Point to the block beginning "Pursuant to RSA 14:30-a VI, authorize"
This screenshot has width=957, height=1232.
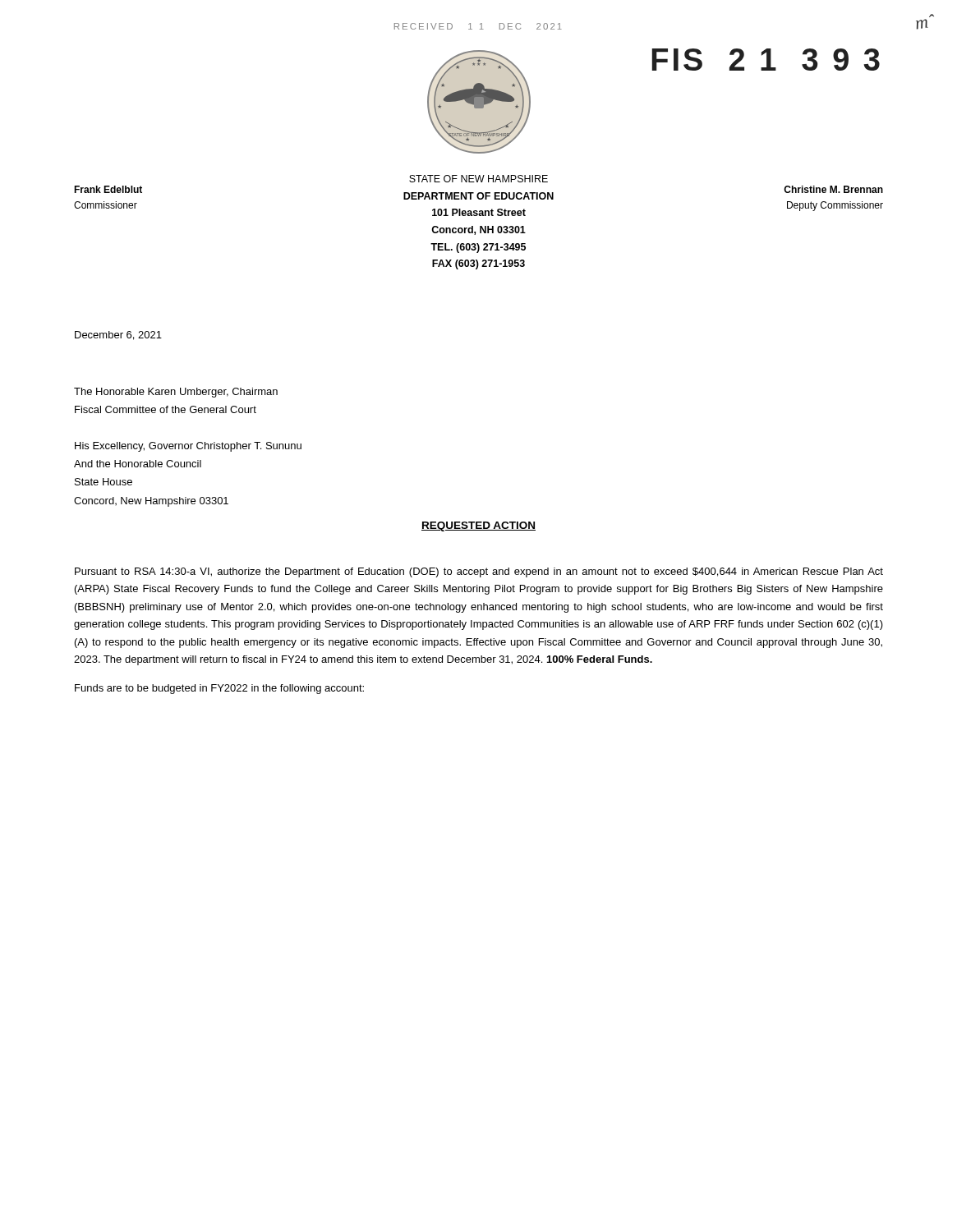pos(478,630)
